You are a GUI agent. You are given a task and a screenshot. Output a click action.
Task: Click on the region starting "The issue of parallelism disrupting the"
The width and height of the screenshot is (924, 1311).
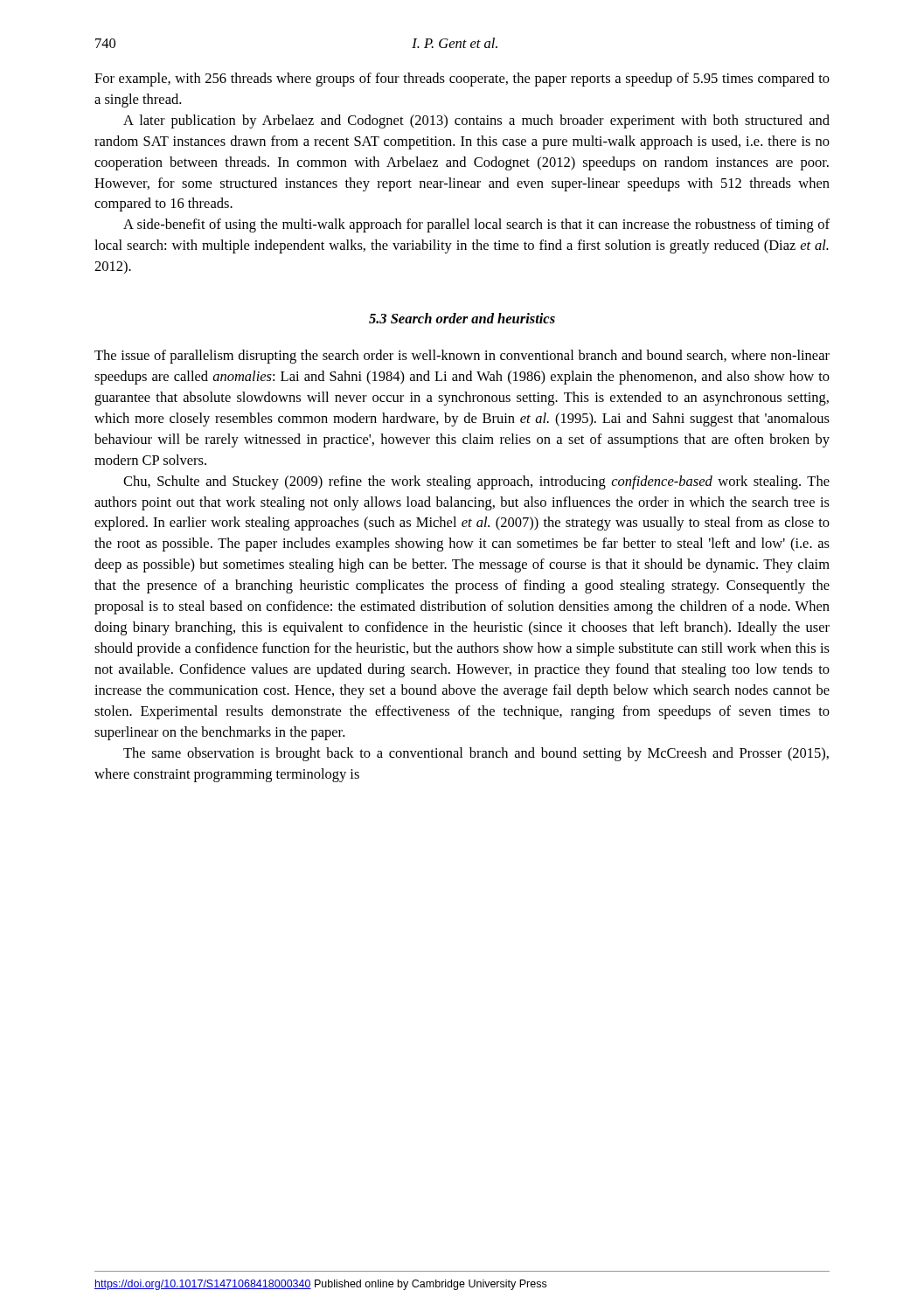click(x=462, y=408)
